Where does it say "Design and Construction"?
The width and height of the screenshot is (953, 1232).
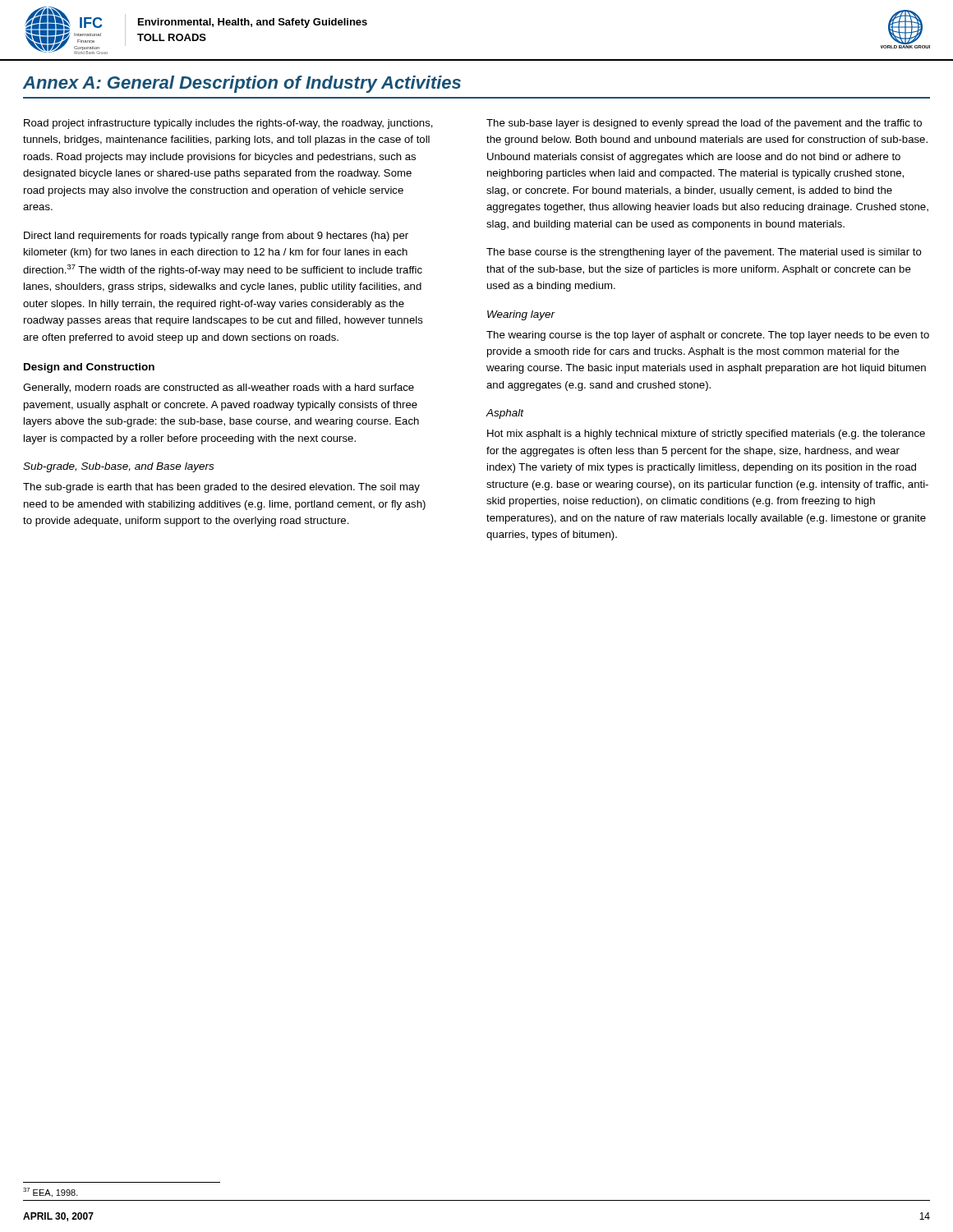click(x=89, y=367)
